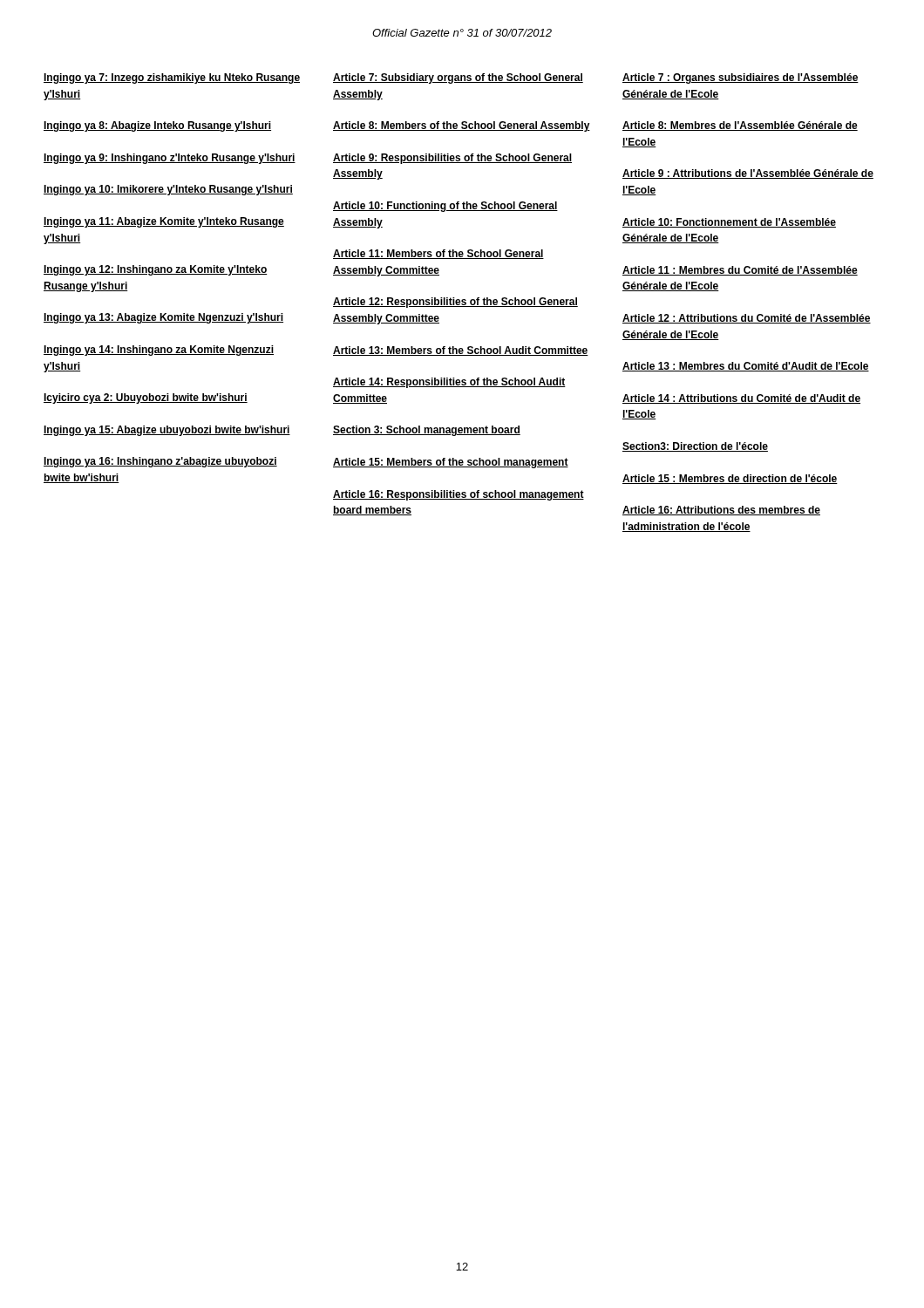
Task: Point to the block starting "Article 14: Responsibilities"
Action: point(462,390)
